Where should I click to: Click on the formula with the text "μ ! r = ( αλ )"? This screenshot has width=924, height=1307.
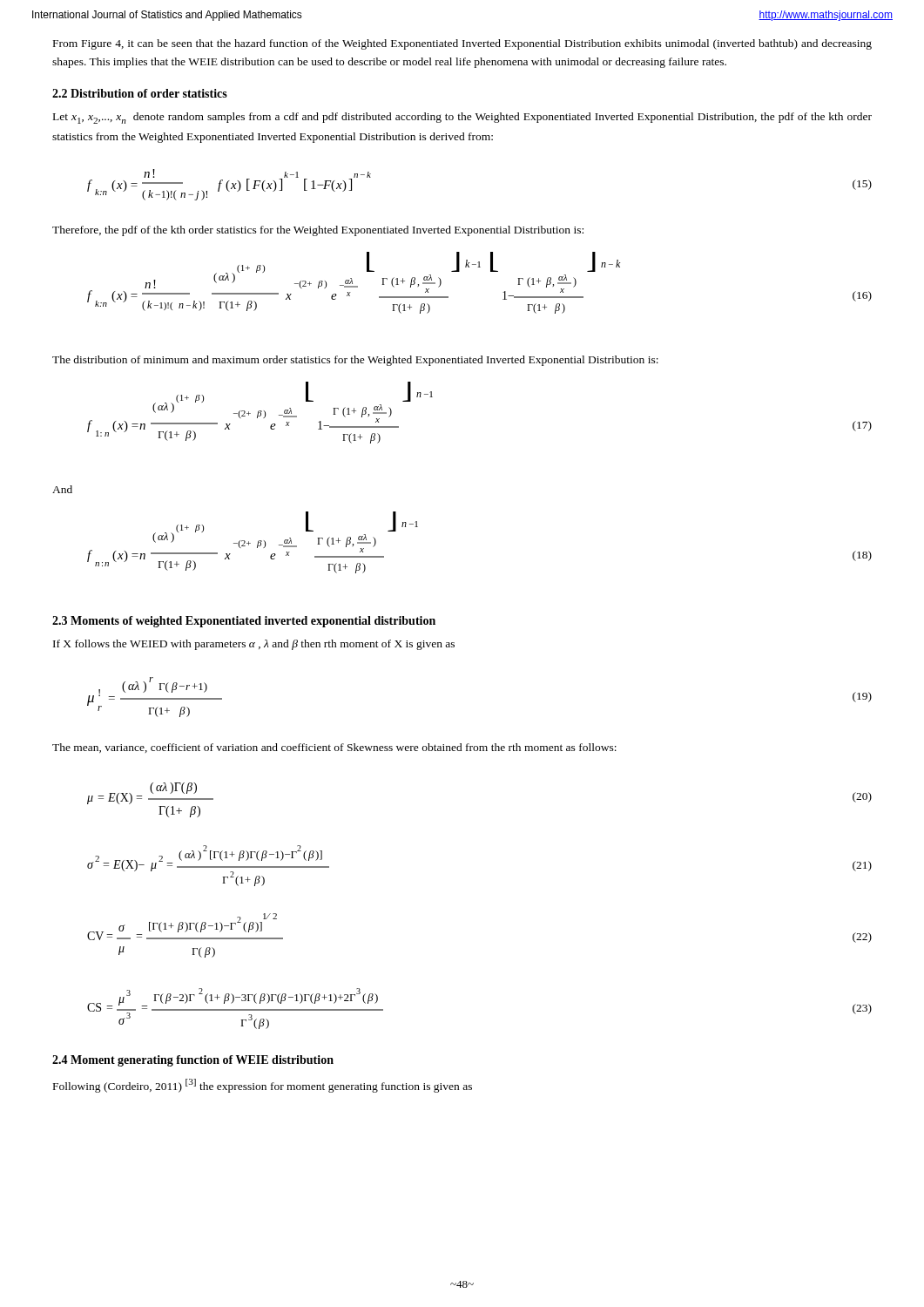point(171,698)
